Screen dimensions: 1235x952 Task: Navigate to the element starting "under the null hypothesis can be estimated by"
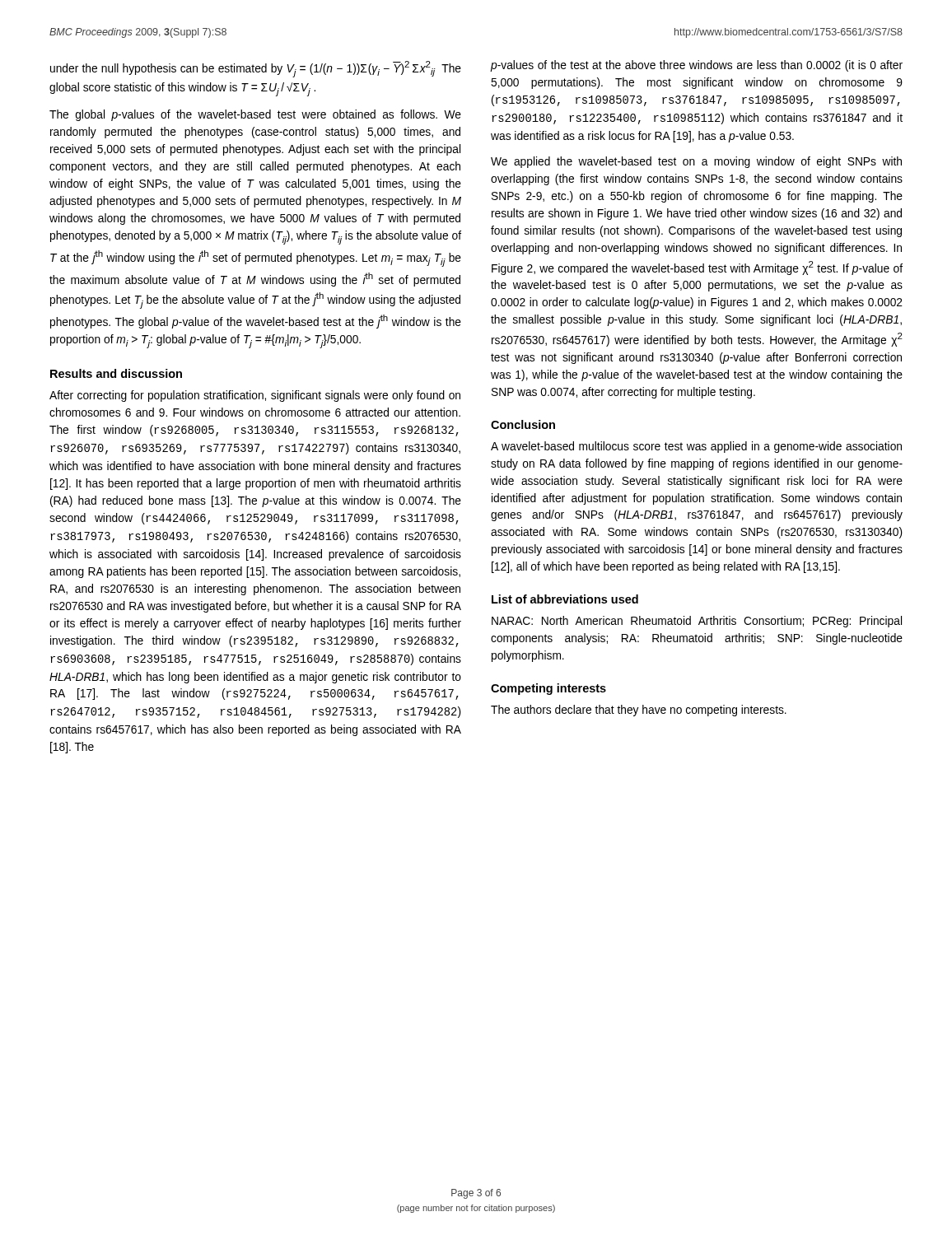pyautogui.click(x=255, y=78)
